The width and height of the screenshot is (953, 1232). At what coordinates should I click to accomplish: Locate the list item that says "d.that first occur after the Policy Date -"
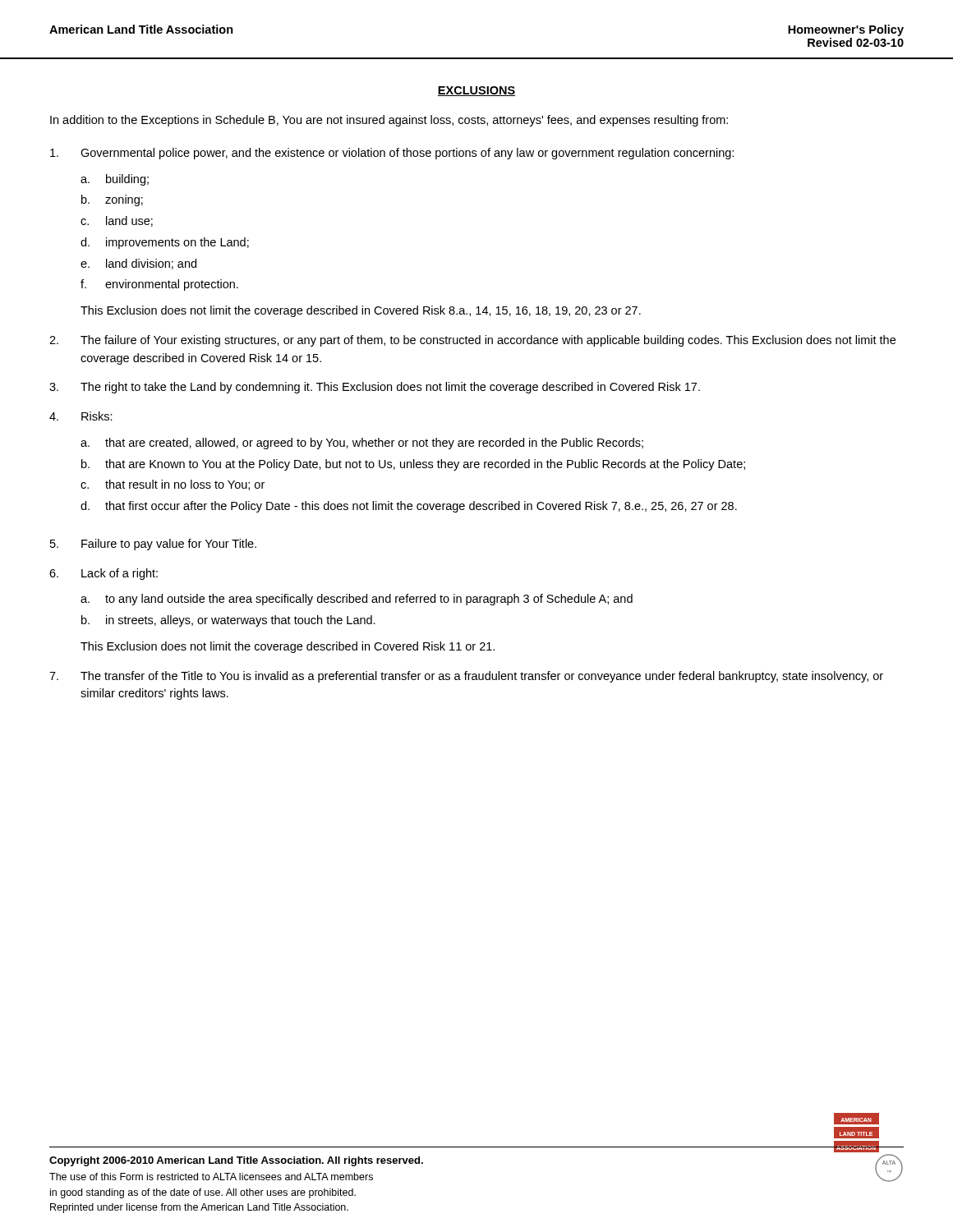492,507
